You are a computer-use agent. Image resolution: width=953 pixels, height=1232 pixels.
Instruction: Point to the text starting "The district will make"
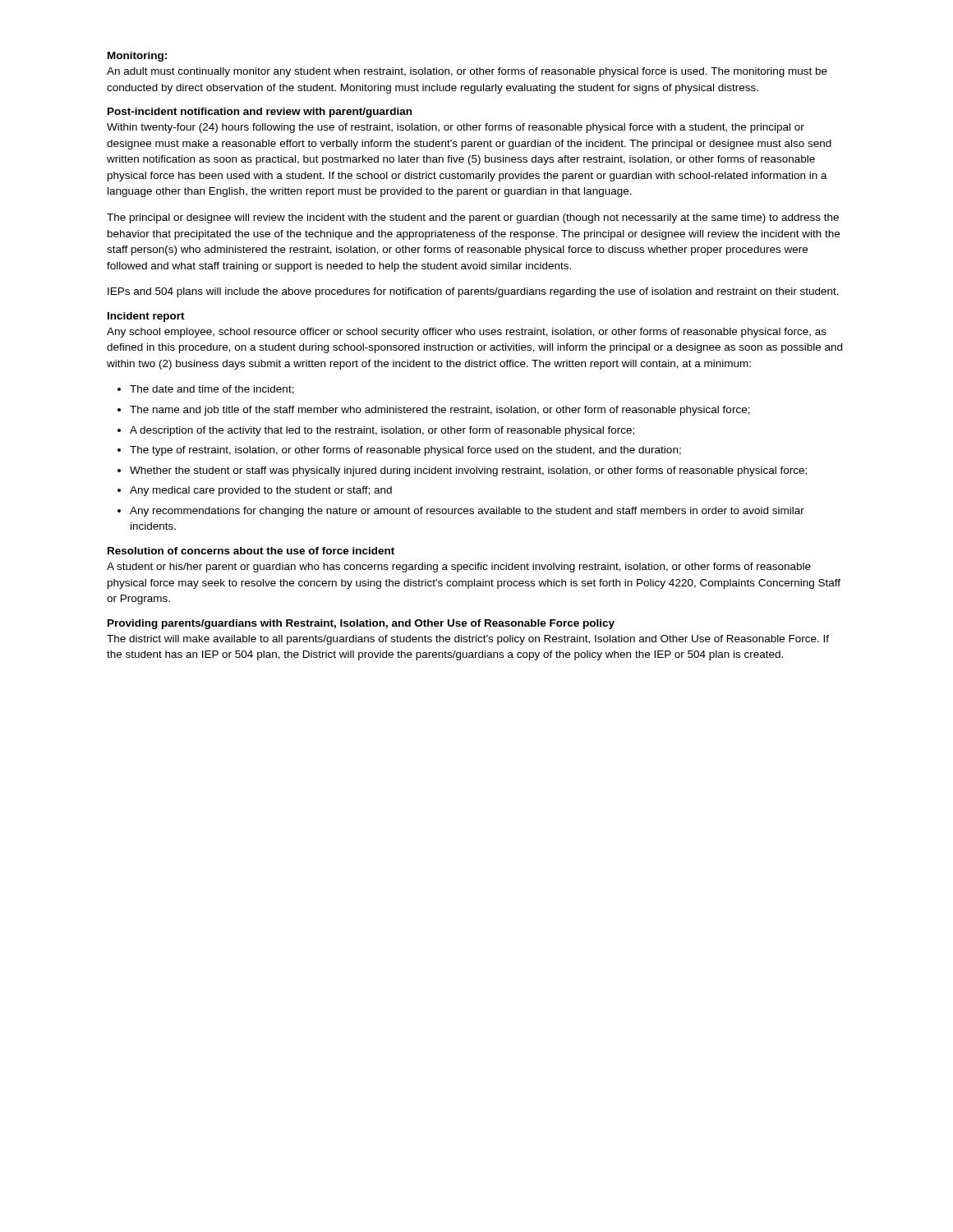pyautogui.click(x=476, y=647)
